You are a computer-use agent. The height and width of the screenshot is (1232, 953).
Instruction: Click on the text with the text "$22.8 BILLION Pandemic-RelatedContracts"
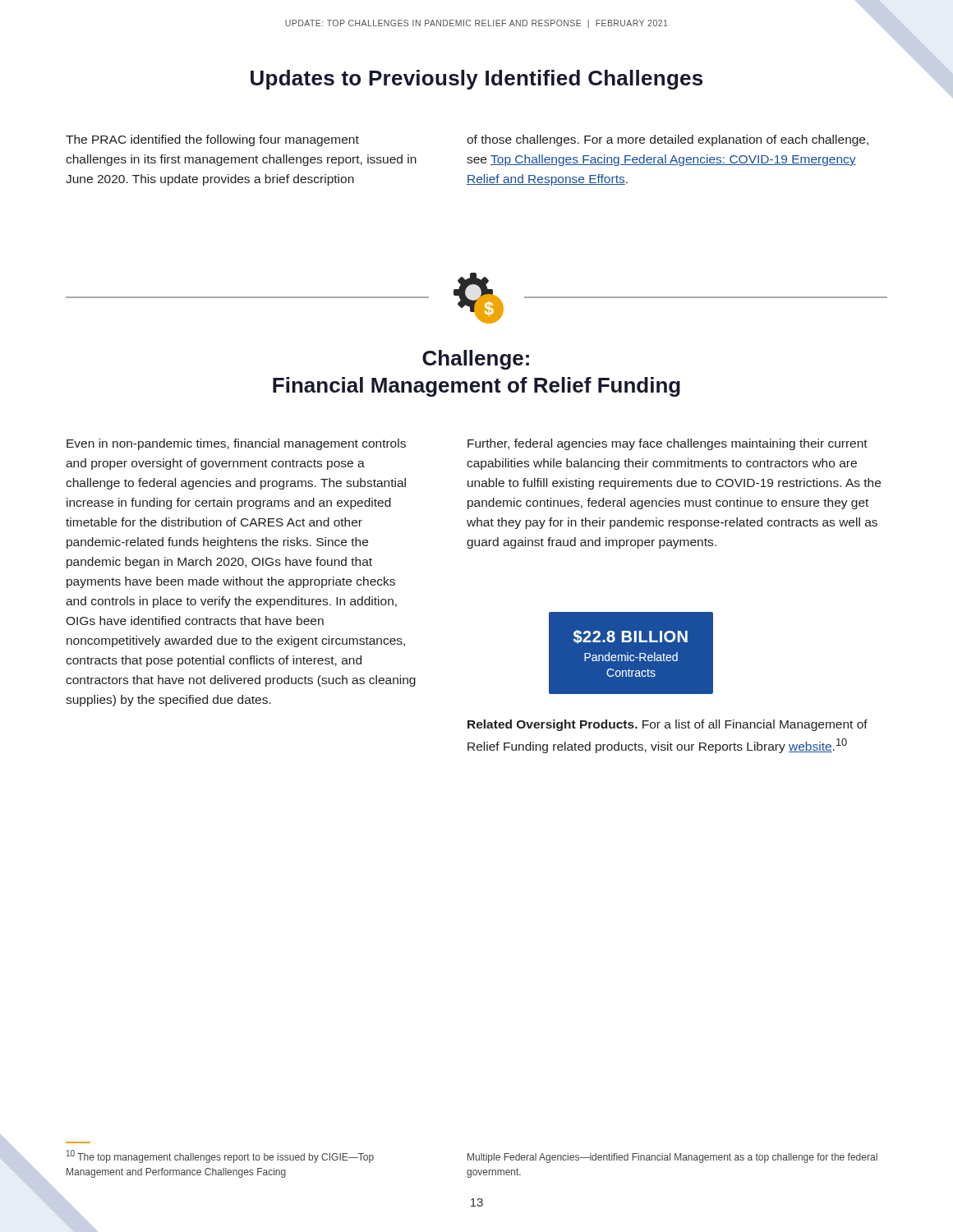(631, 654)
